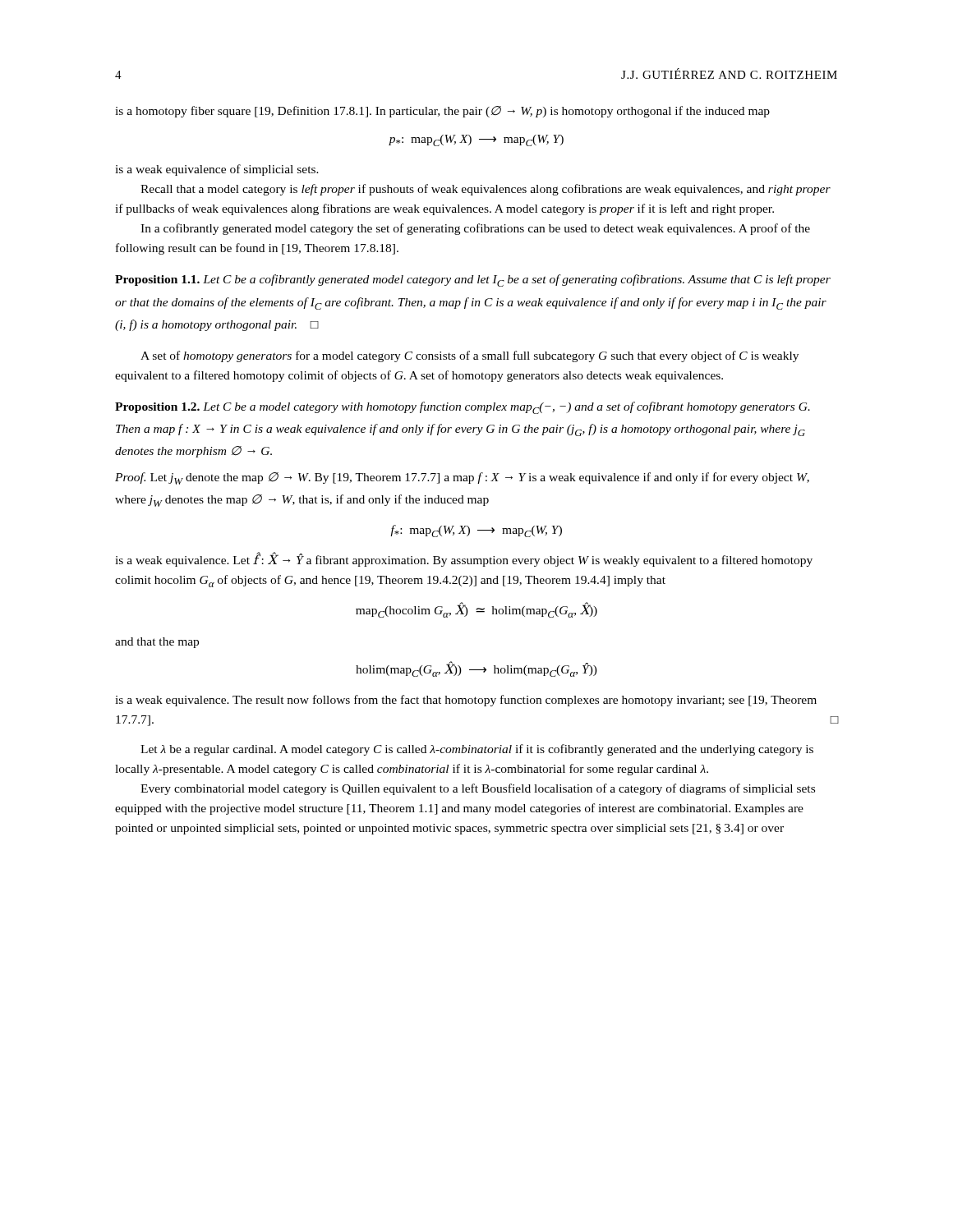This screenshot has height=1232, width=953.
Task: Navigate to the text starting "mapC(hocolim Gα, X̂) ≃ holim(mapC(Gα, X̂))"
Action: 476,612
